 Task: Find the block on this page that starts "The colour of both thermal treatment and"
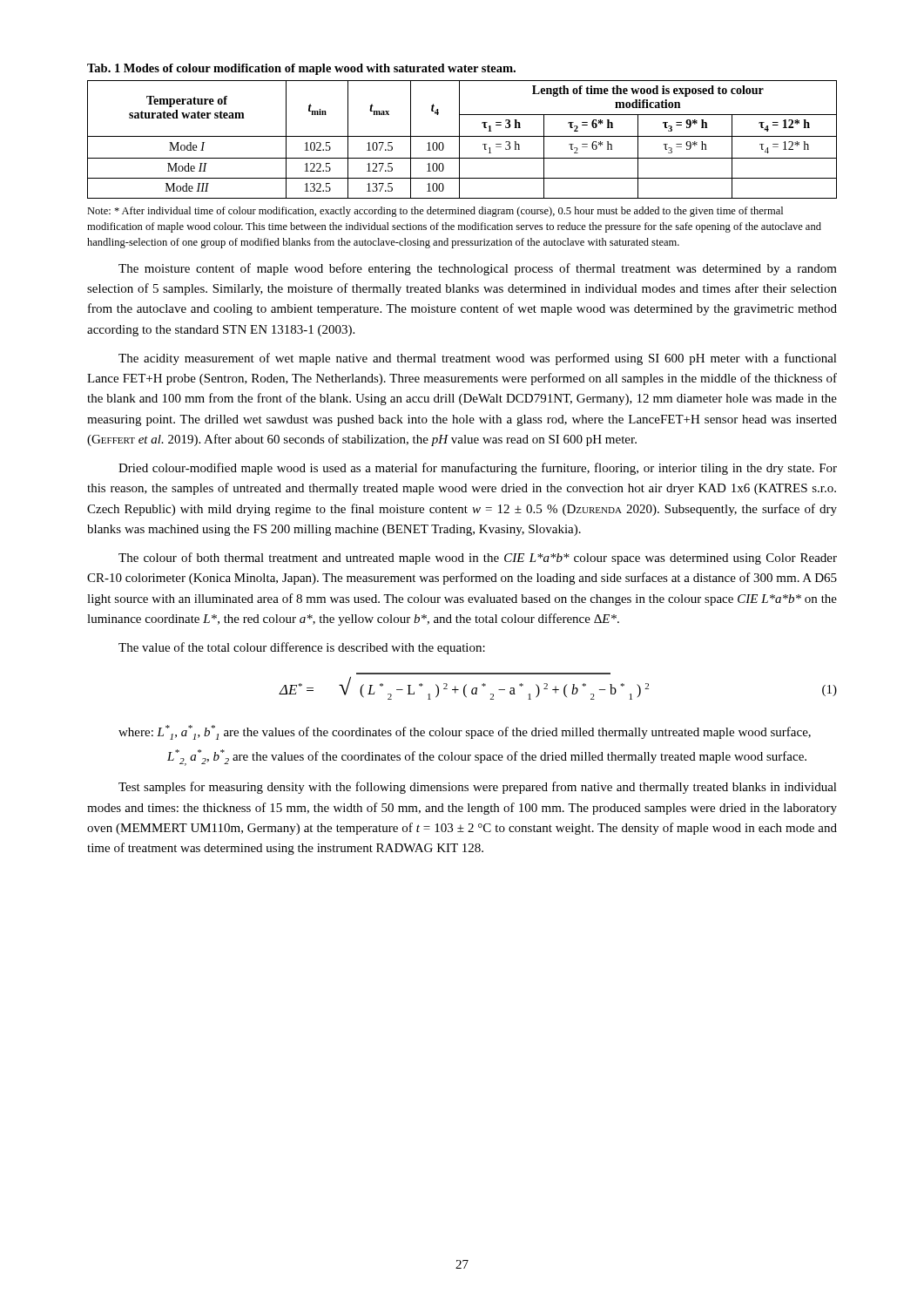pos(462,588)
